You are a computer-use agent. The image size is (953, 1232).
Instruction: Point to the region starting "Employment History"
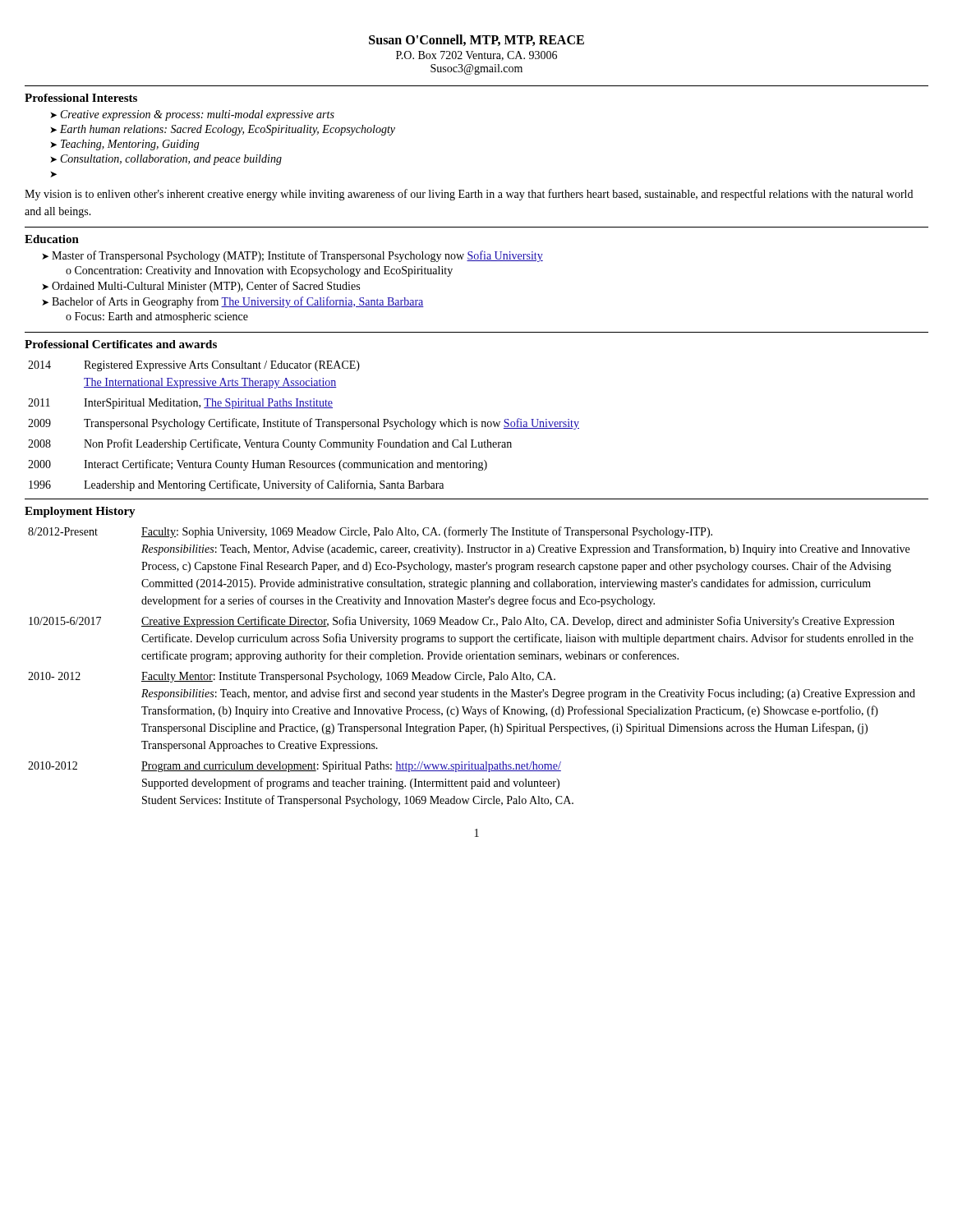[x=80, y=511]
